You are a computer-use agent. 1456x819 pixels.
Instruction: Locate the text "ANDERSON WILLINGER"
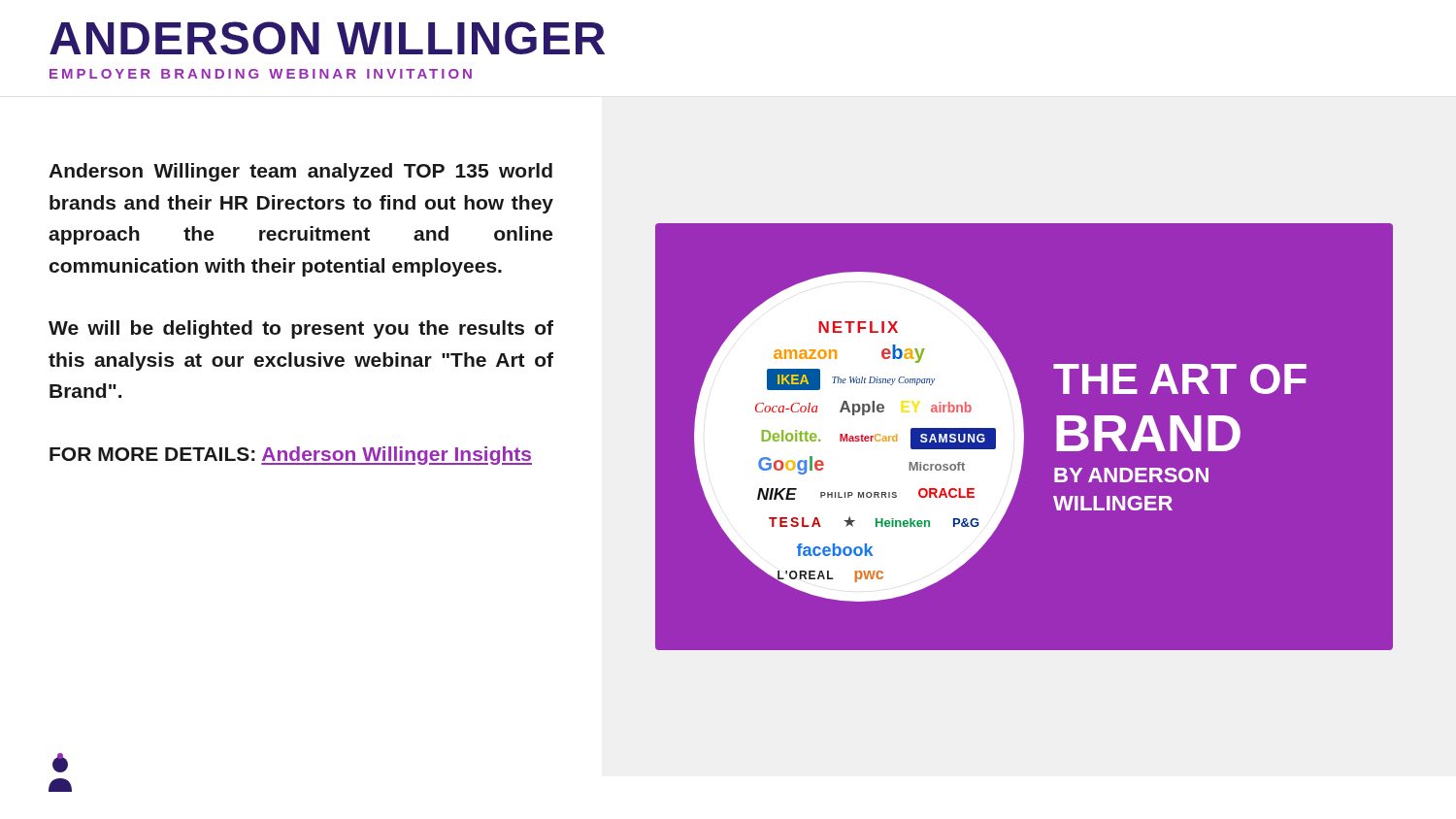(x=328, y=39)
